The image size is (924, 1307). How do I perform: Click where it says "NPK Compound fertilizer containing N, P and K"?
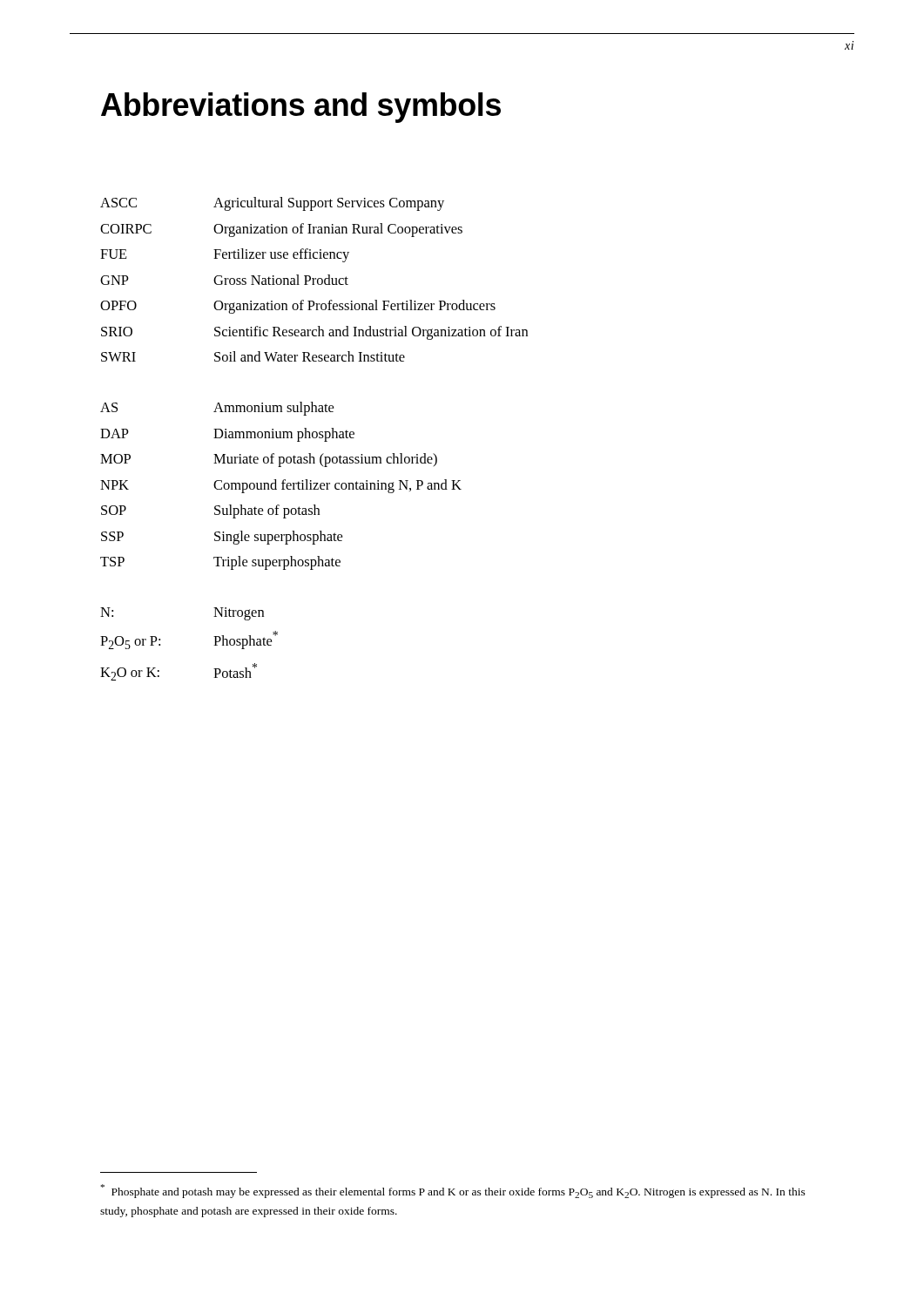(x=281, y=485)
